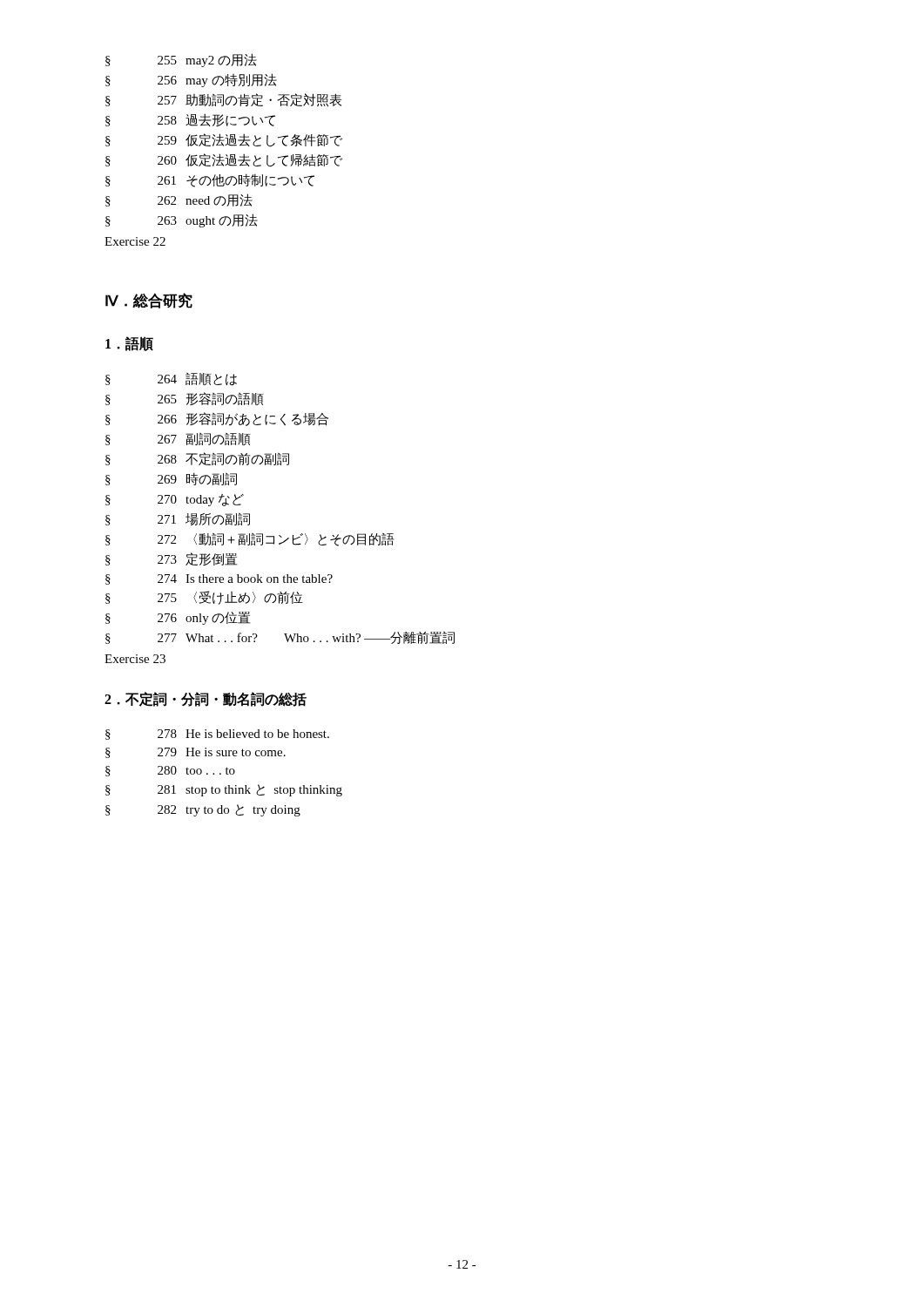The image size is (924, 1307).
Task: Locate the list item that reads "§277What . . . for? Who"
Action: (x=280, y=638)
